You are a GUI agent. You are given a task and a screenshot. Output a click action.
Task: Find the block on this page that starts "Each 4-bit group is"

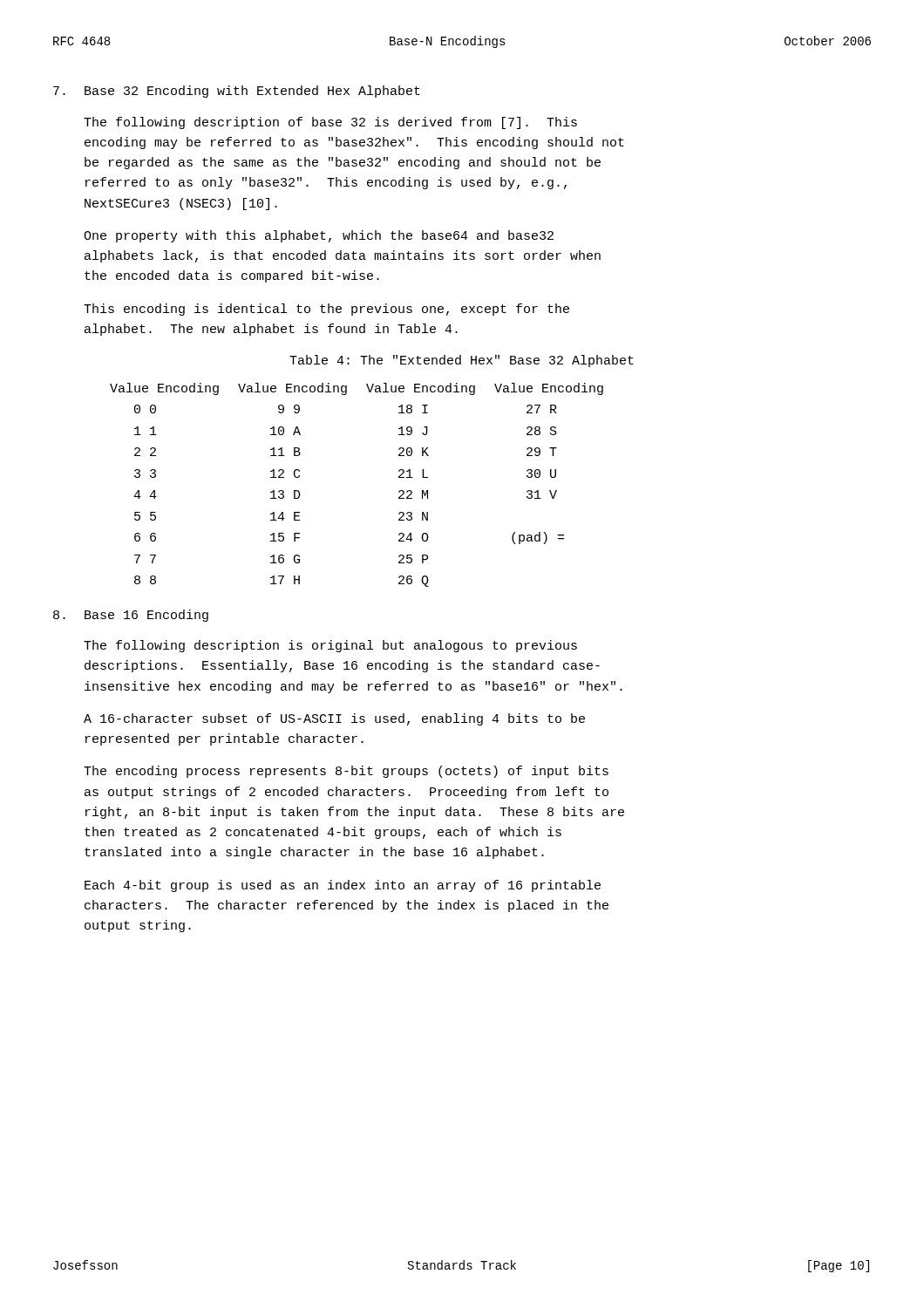(x=347, y=906)
